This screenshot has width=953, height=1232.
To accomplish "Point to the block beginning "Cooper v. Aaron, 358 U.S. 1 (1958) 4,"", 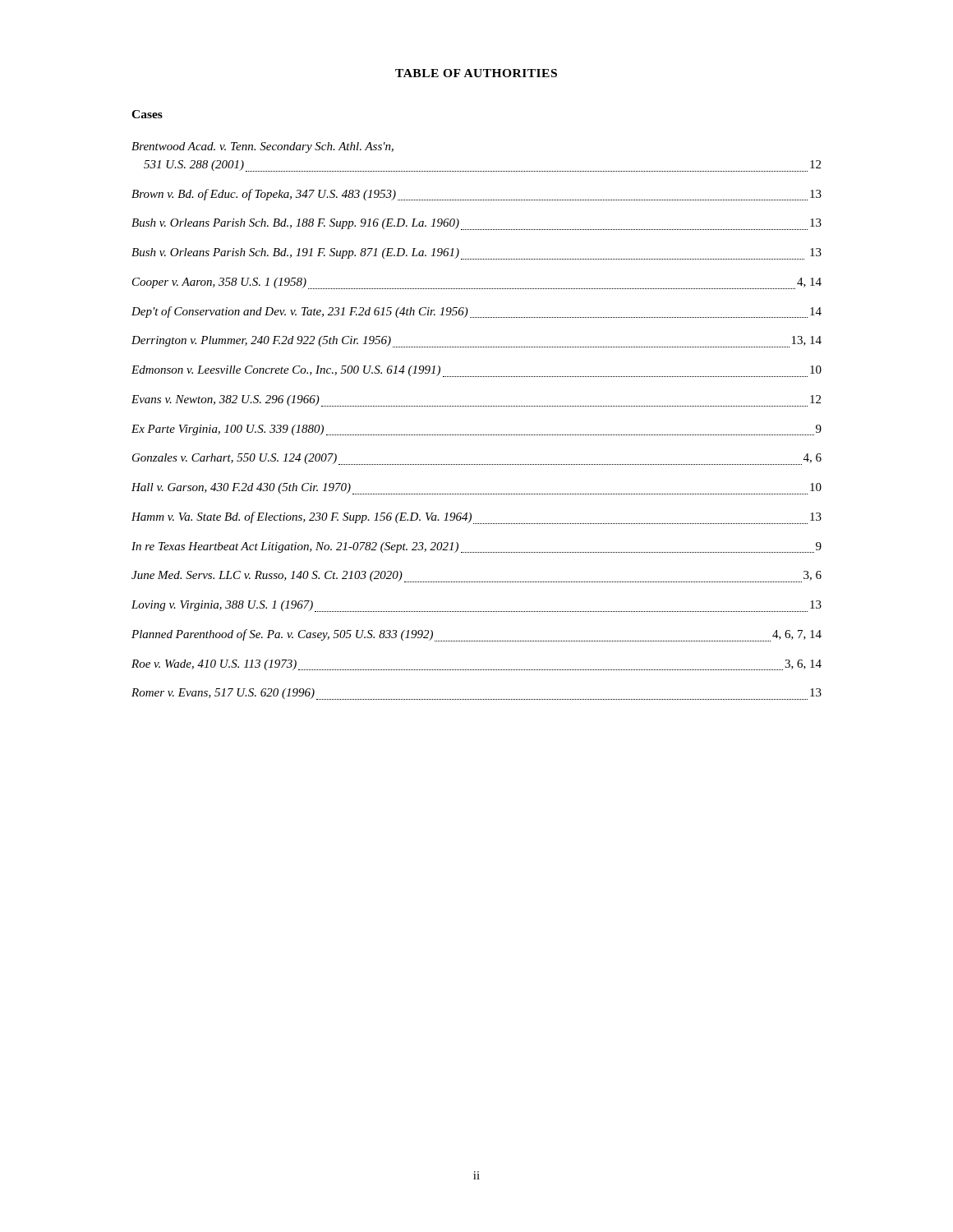I will [476, 282].
